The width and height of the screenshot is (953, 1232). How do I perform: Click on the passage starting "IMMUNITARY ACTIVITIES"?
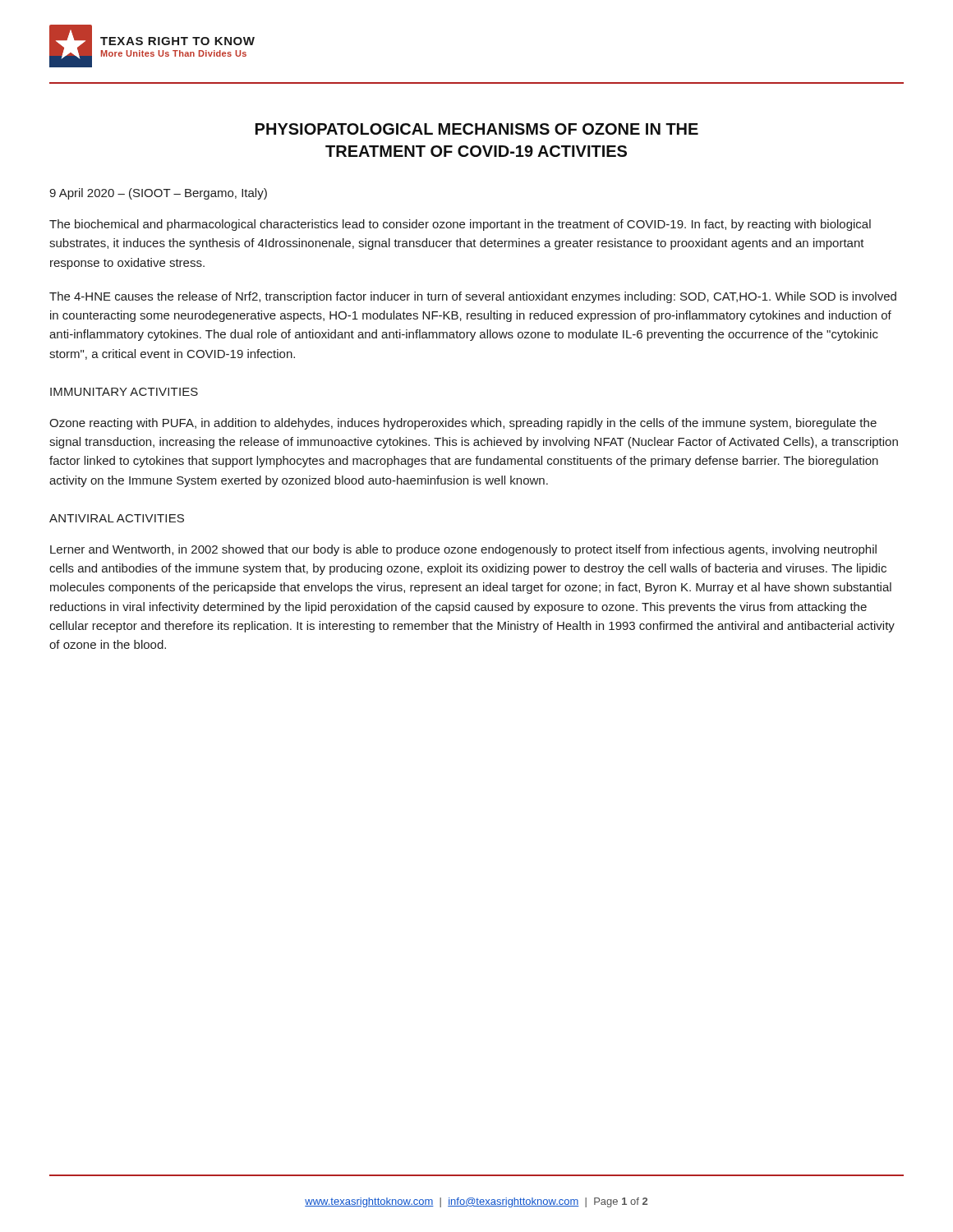(x=124, y=391)
